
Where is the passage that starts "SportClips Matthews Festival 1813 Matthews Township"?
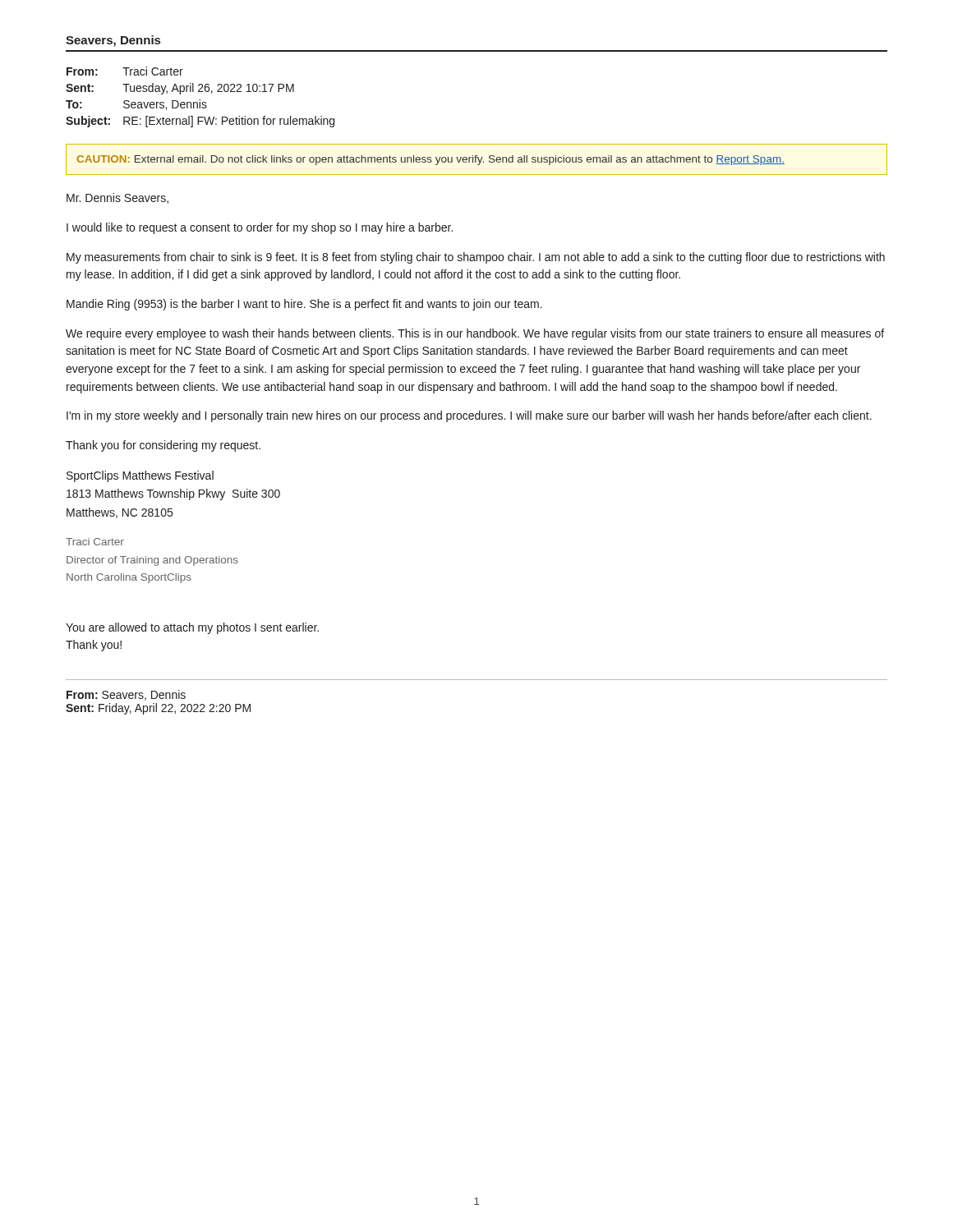click(x=173, y=494)
